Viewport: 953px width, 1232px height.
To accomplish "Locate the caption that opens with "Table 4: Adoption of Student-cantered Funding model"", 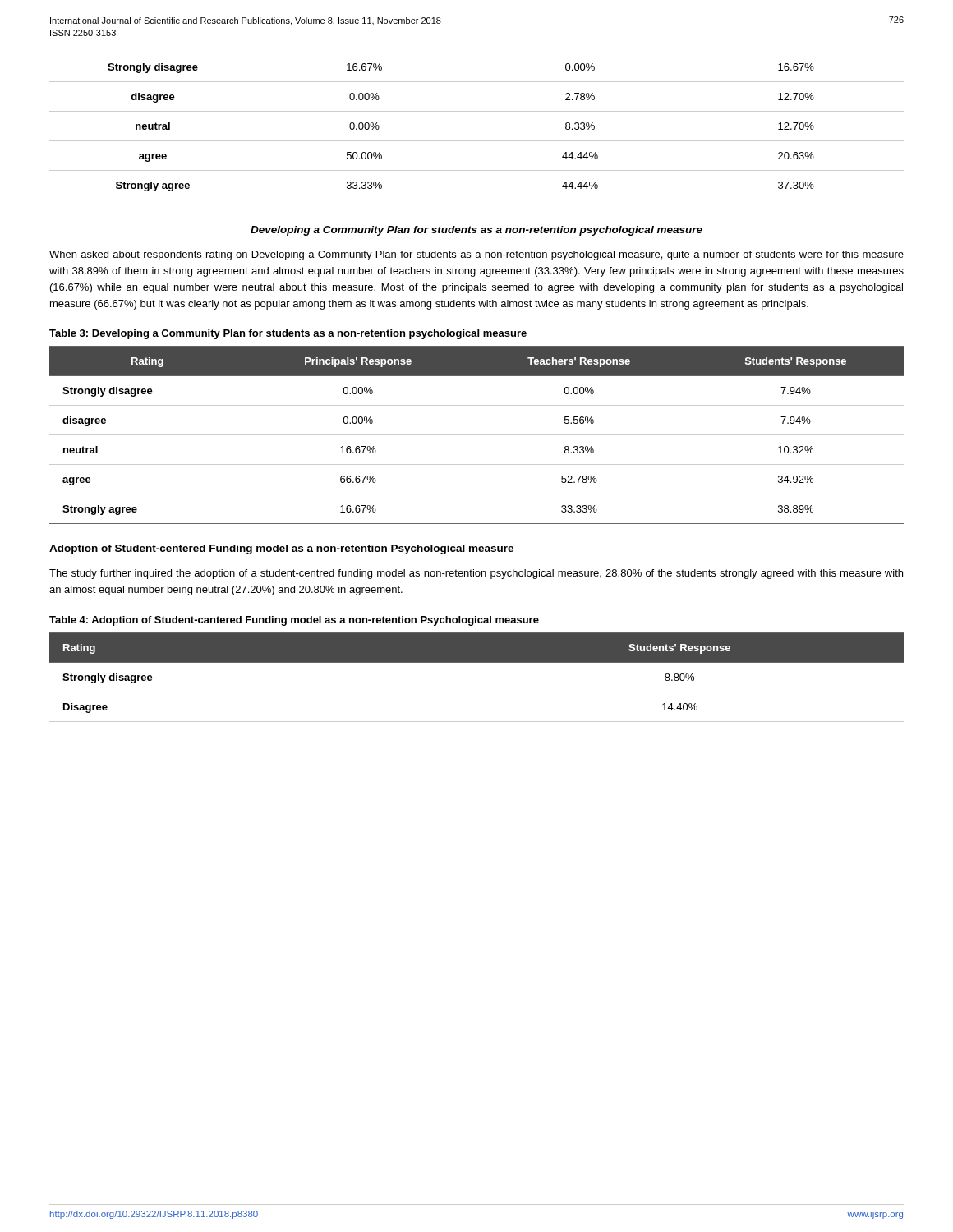I will pos(476,619).
